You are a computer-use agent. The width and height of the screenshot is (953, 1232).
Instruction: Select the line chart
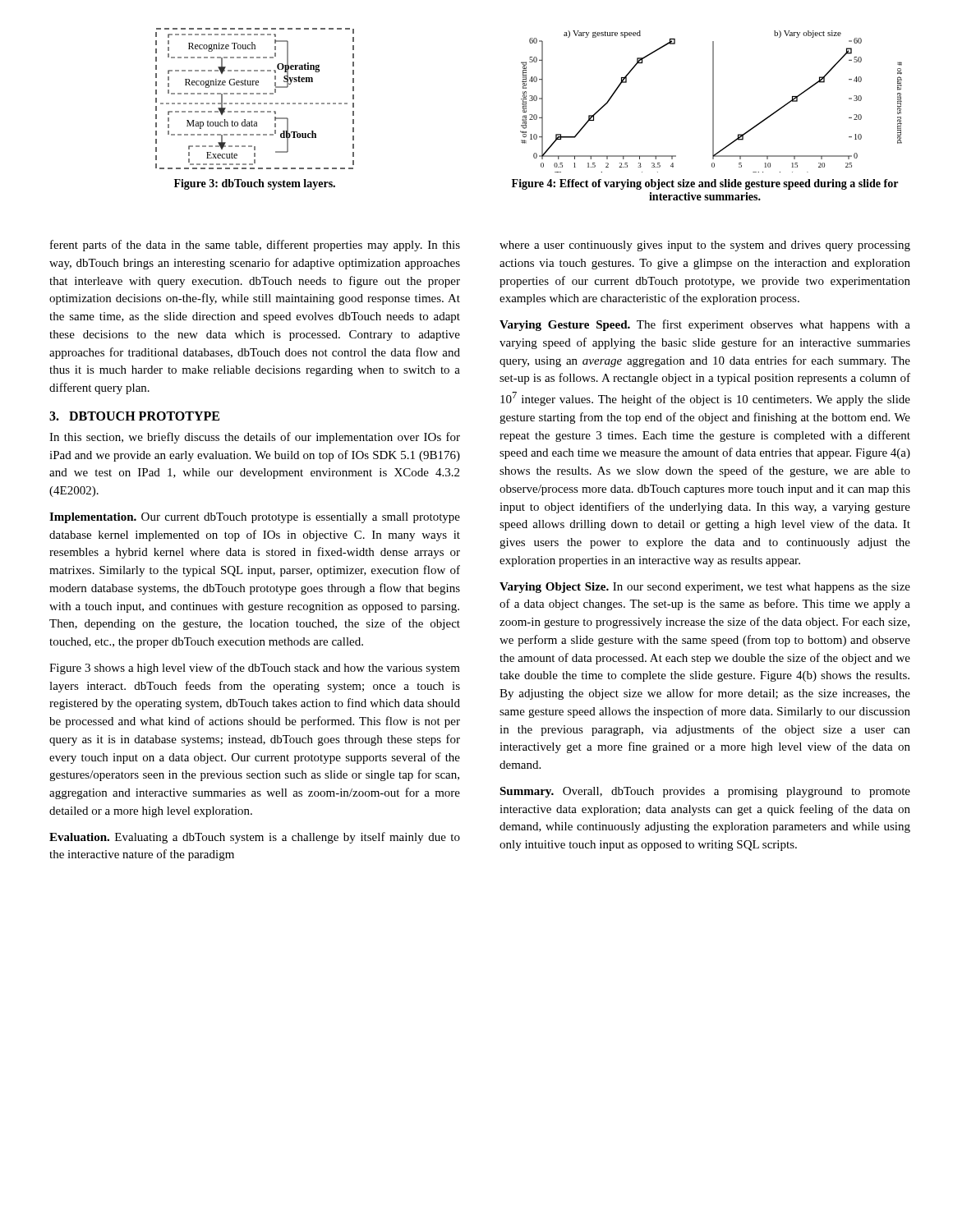click(x=705, y=99)
